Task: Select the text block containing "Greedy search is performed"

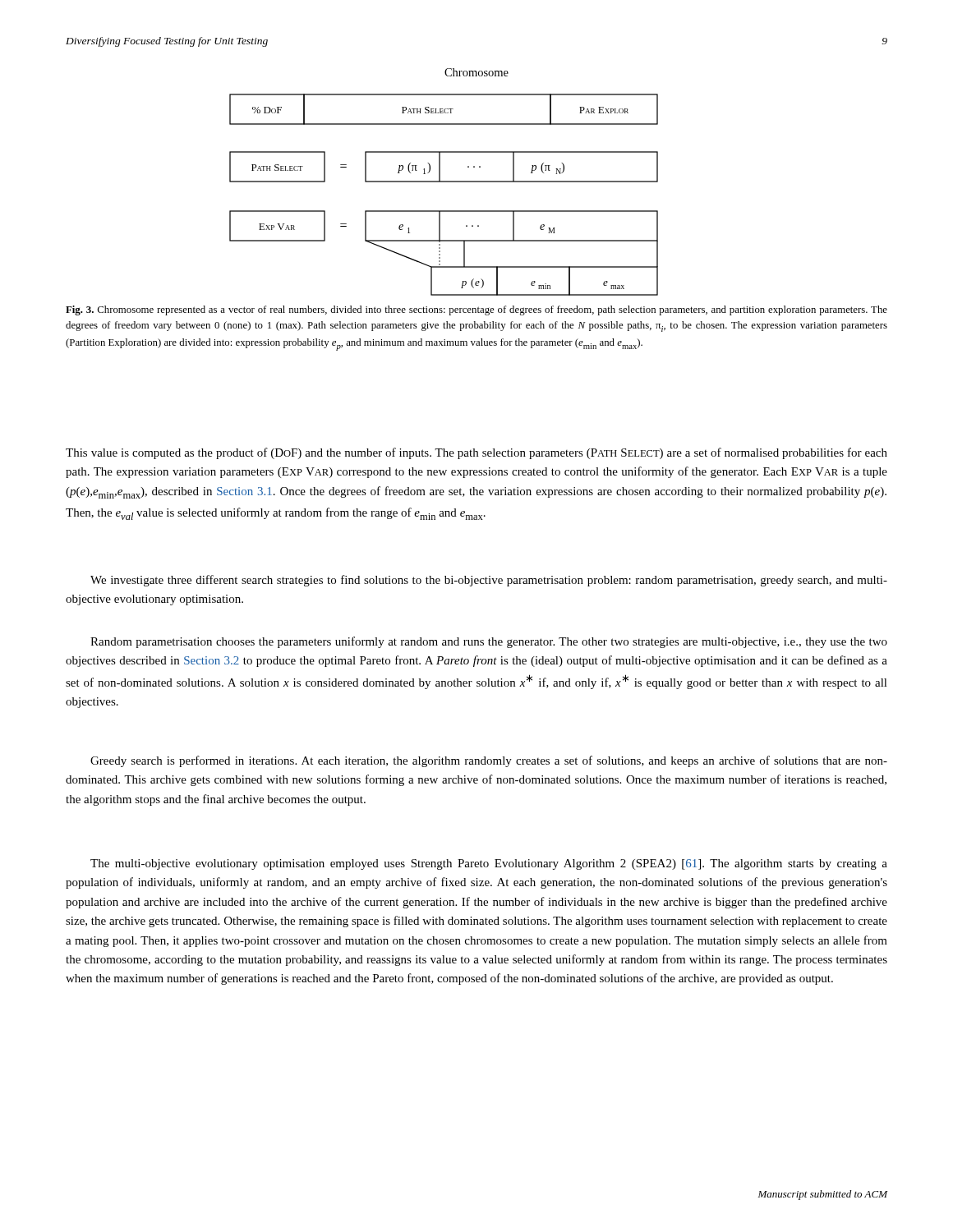Action: tap(476, 780)
